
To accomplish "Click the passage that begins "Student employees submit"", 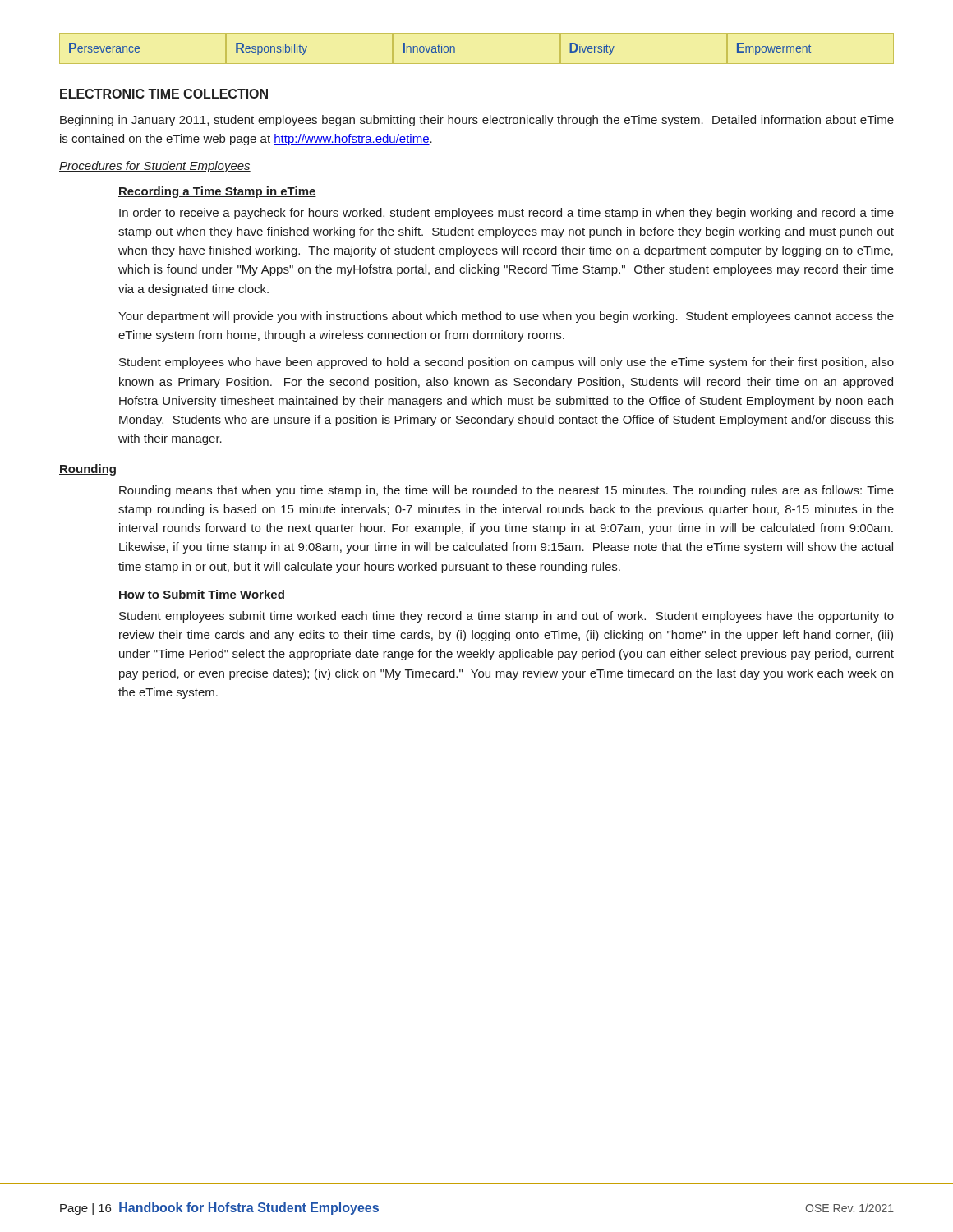I will [x=506, y=654].
